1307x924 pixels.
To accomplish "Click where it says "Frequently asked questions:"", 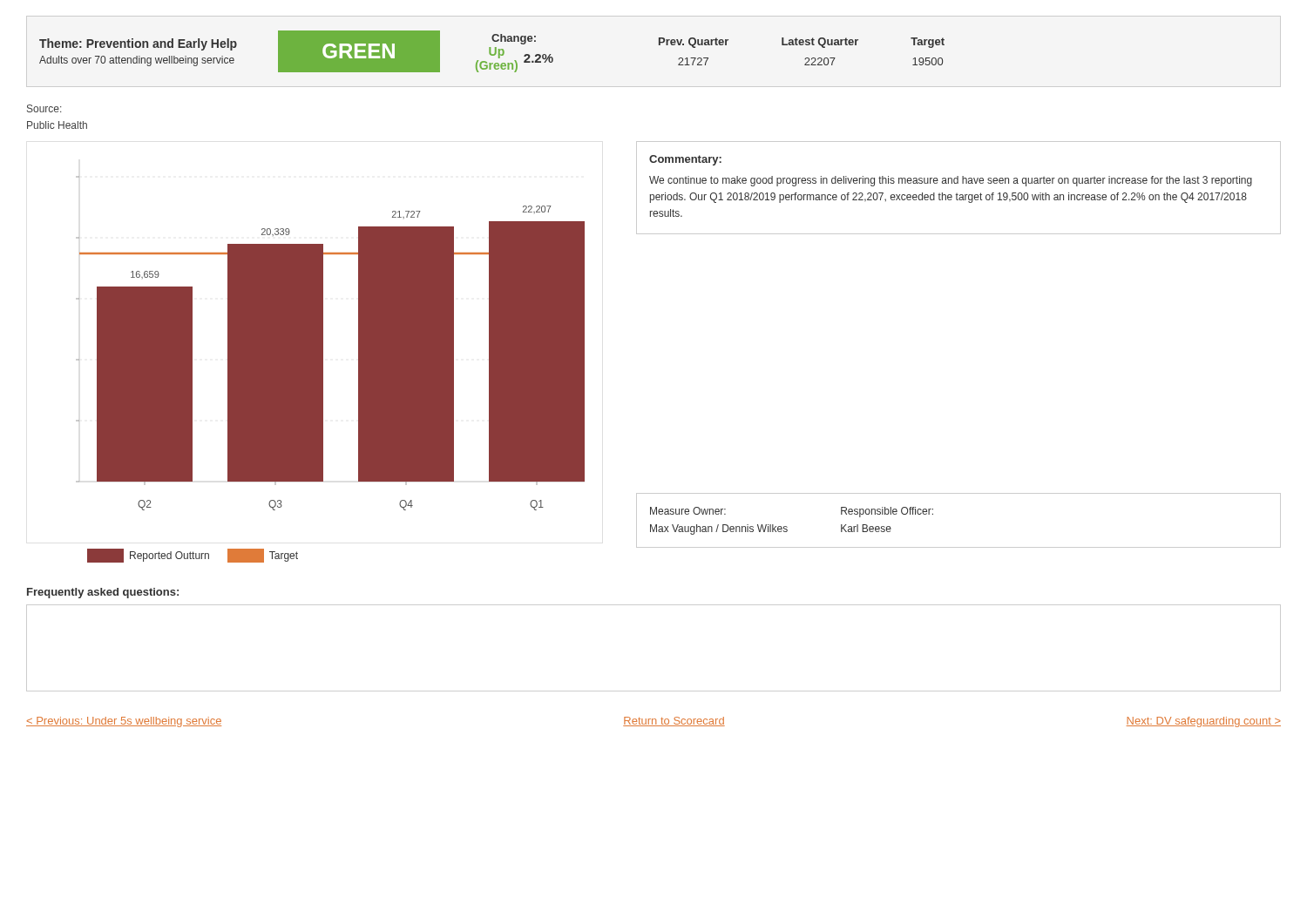I will point(103,592).
